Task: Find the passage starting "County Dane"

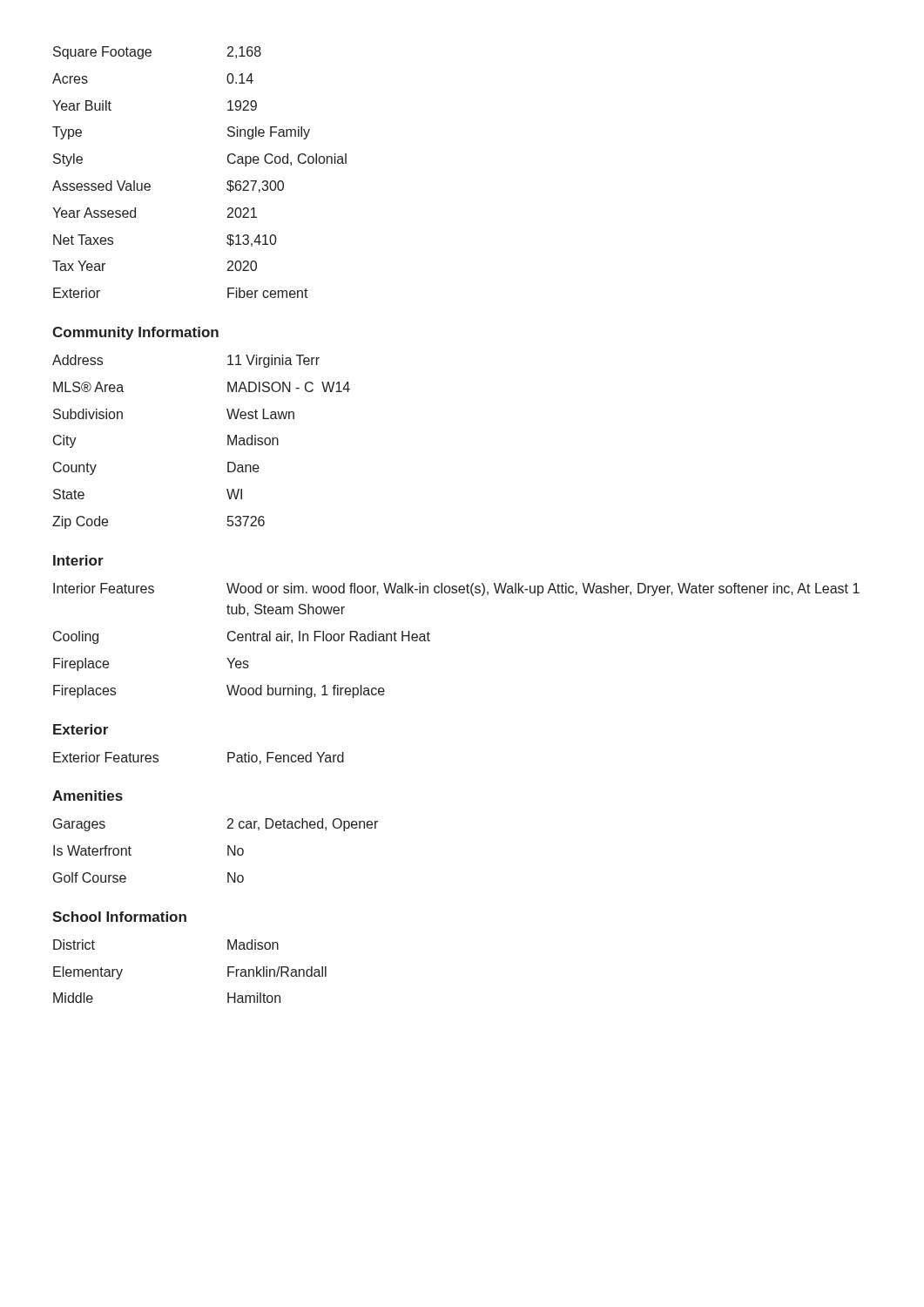Action: point(72,468)
